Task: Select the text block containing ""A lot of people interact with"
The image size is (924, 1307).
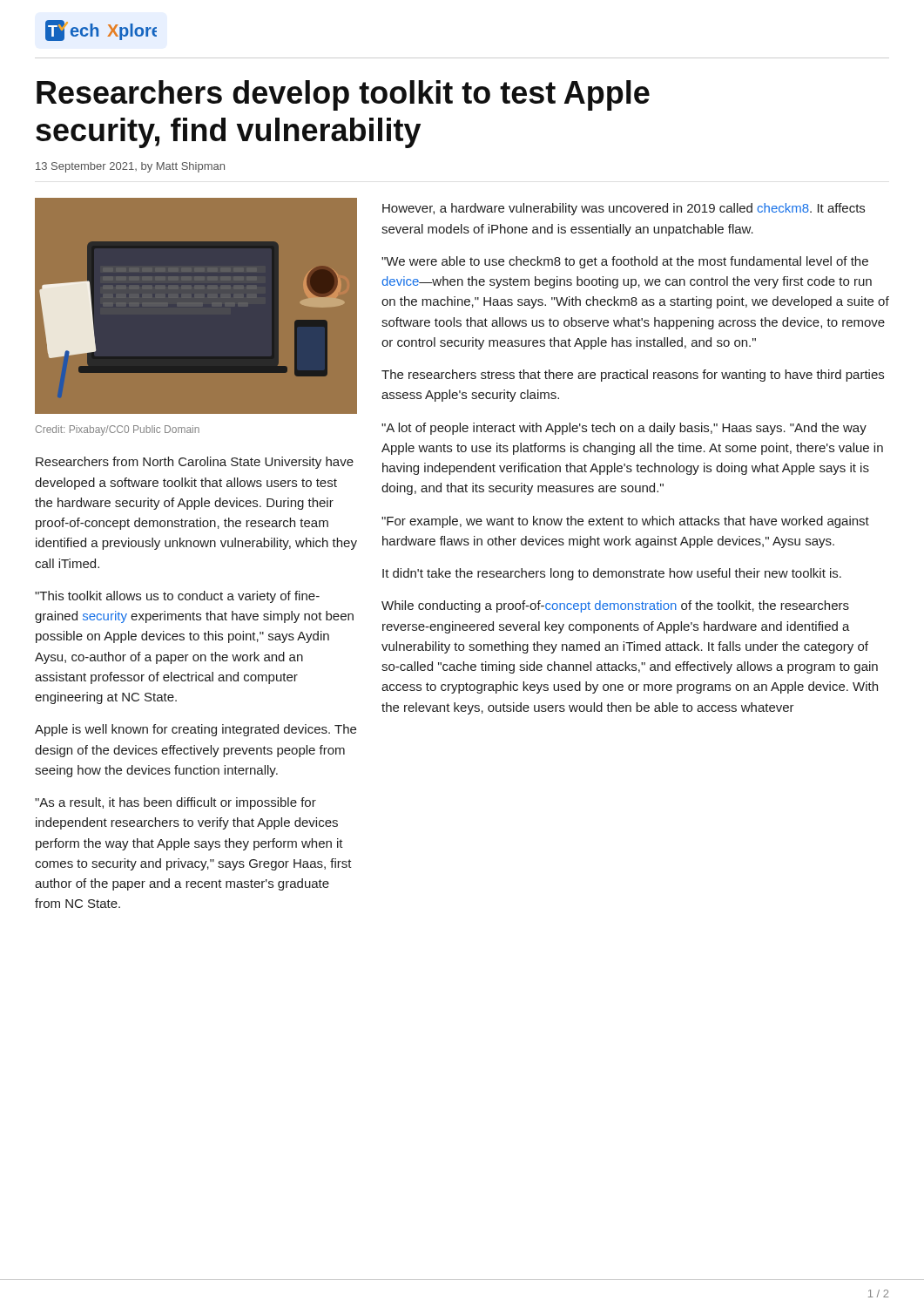Action: click(632, 457)
